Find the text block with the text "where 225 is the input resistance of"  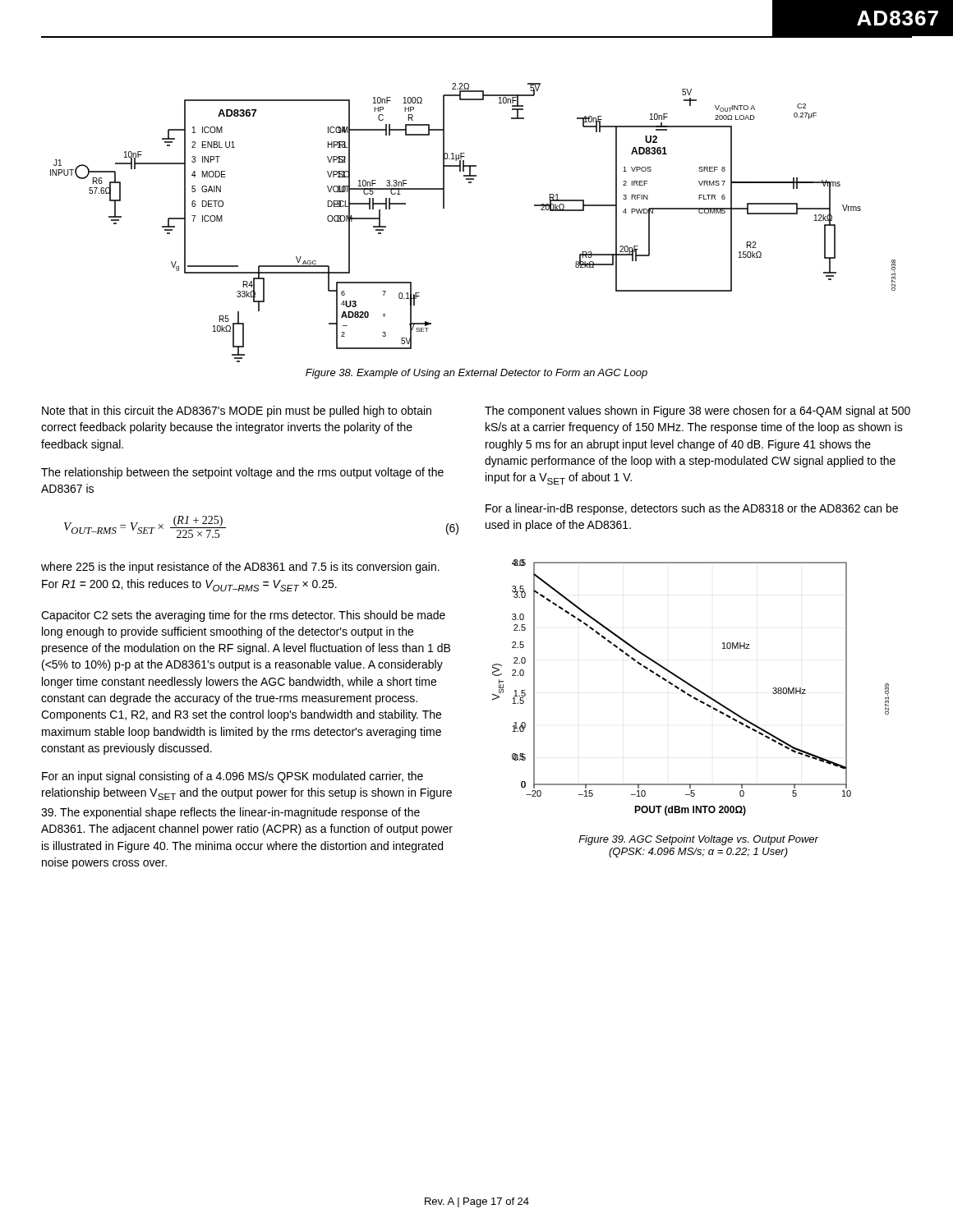point(241,577)
